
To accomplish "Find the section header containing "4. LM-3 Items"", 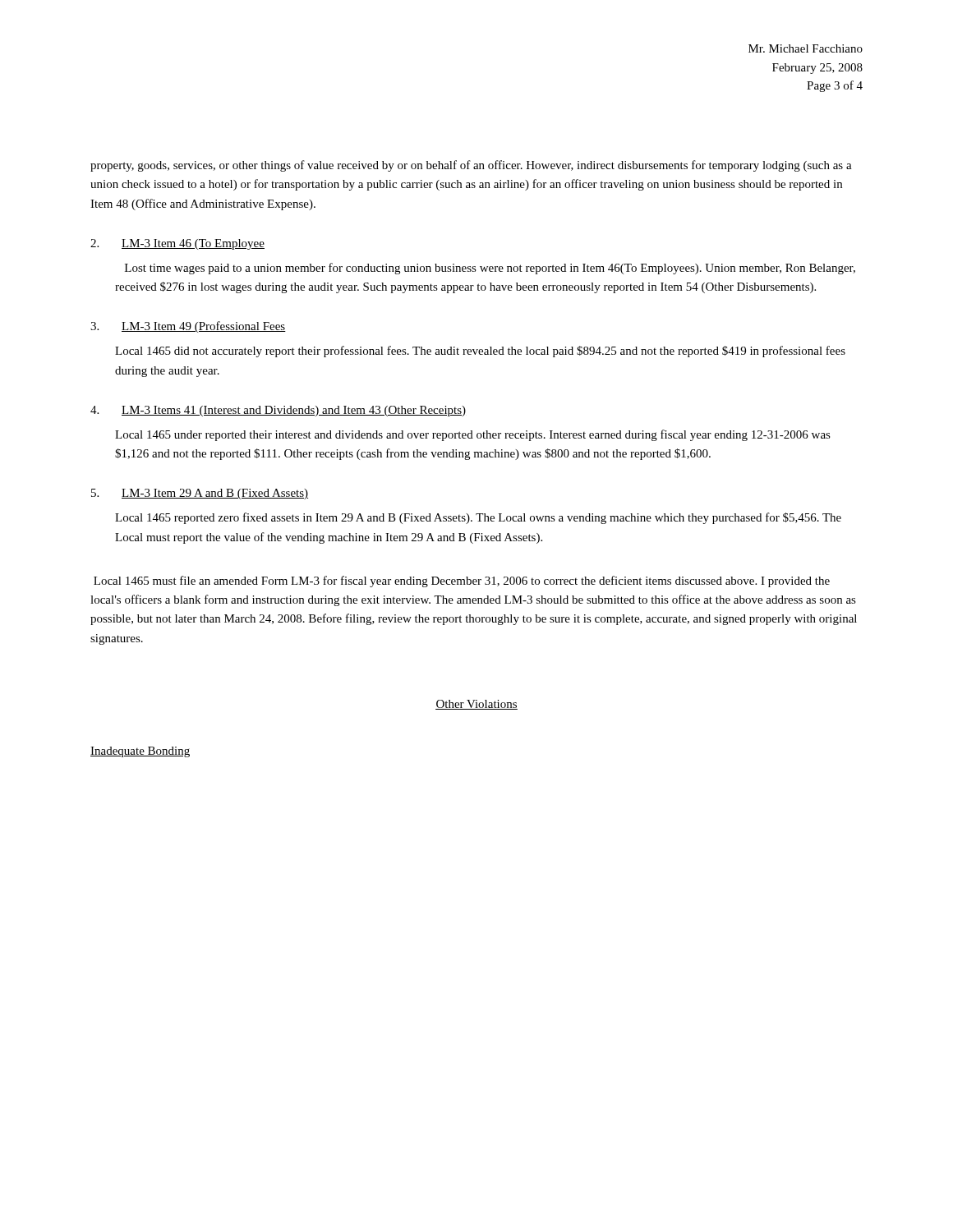I will point(278,410).
